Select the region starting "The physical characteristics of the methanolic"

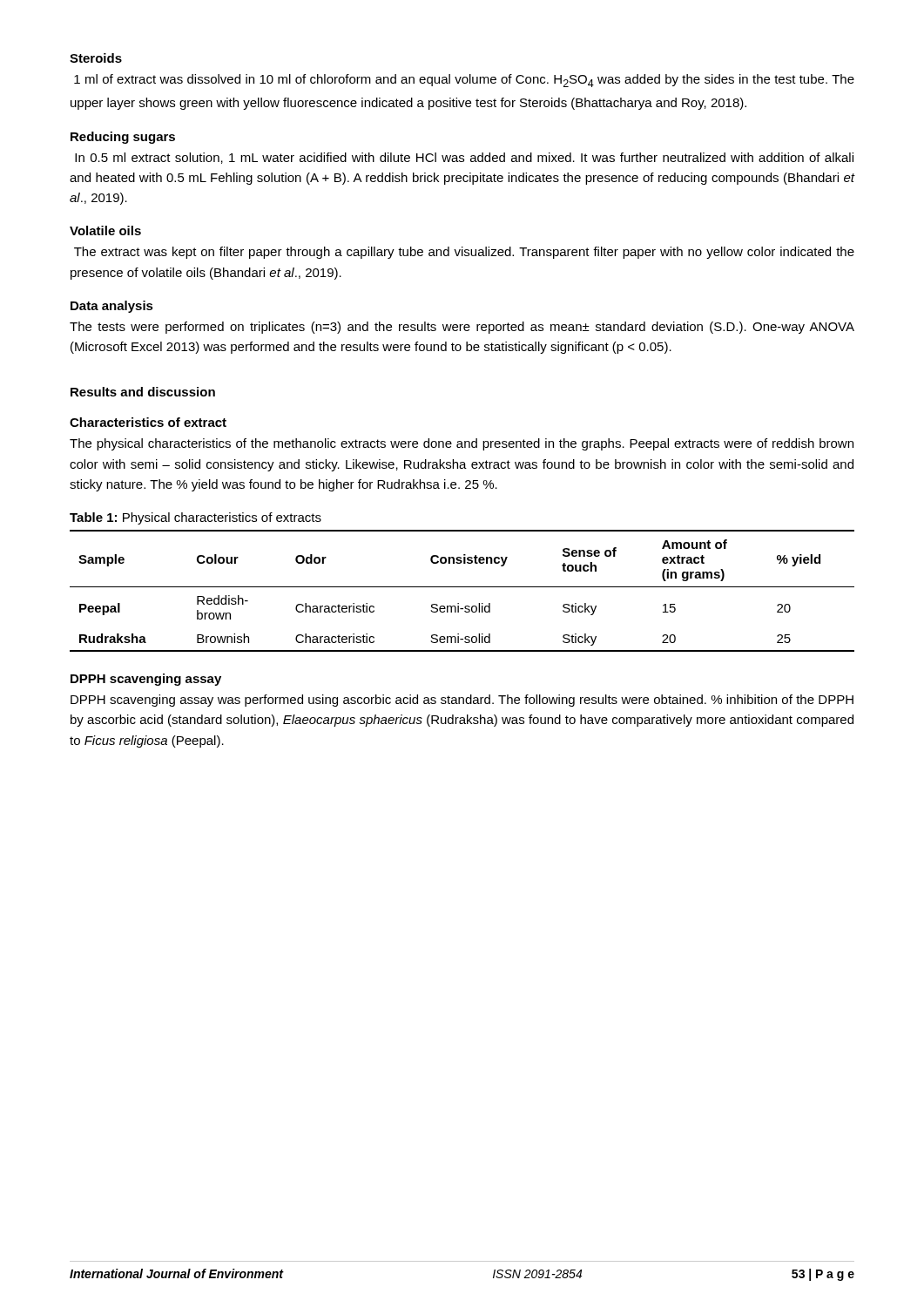tap(462, 464)
